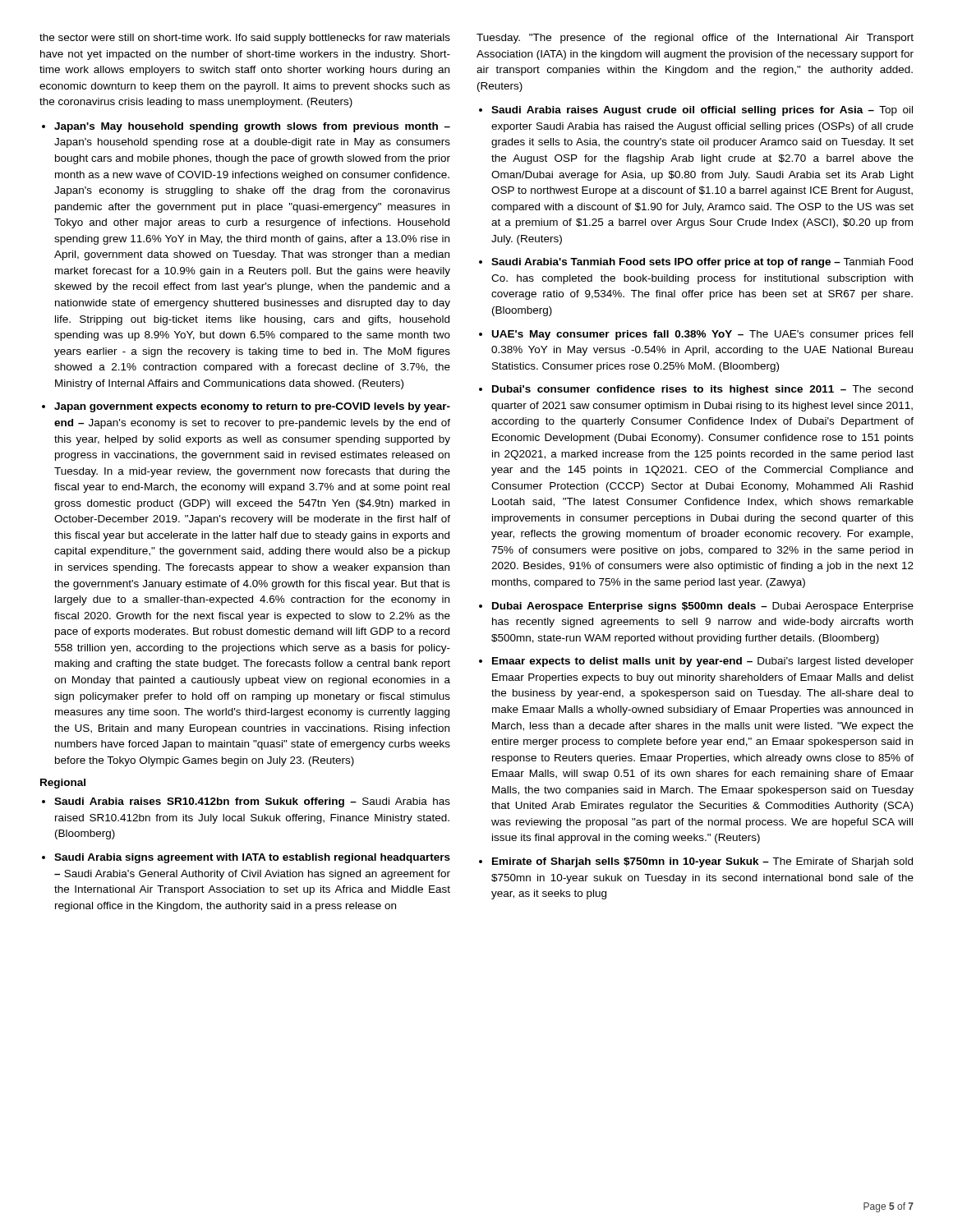
Task: Click the passage that begins "Dubai's consumer confidence"
Action: click(702, 486)
